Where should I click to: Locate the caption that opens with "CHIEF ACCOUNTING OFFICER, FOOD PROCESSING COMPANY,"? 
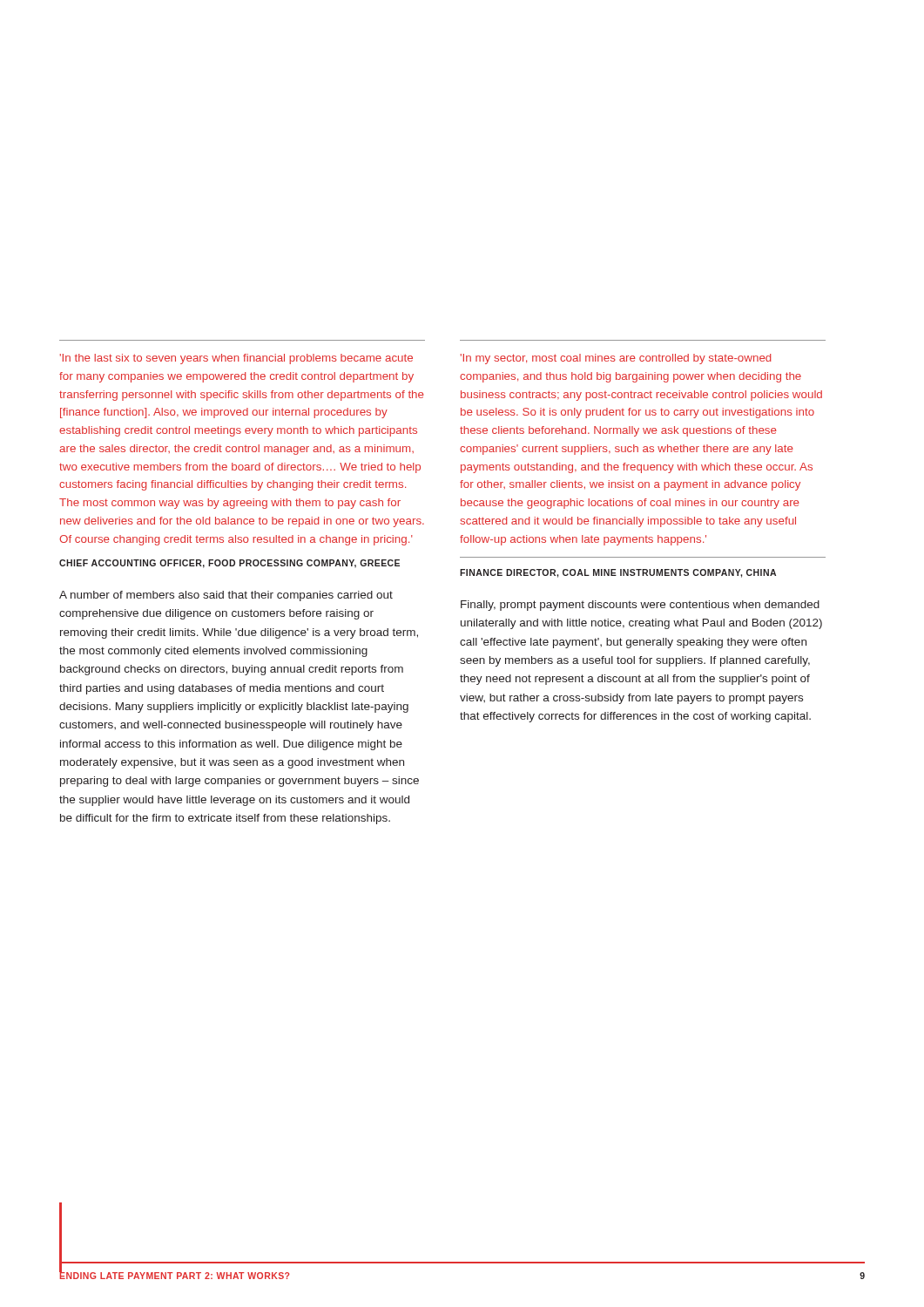tap(242, 564)
